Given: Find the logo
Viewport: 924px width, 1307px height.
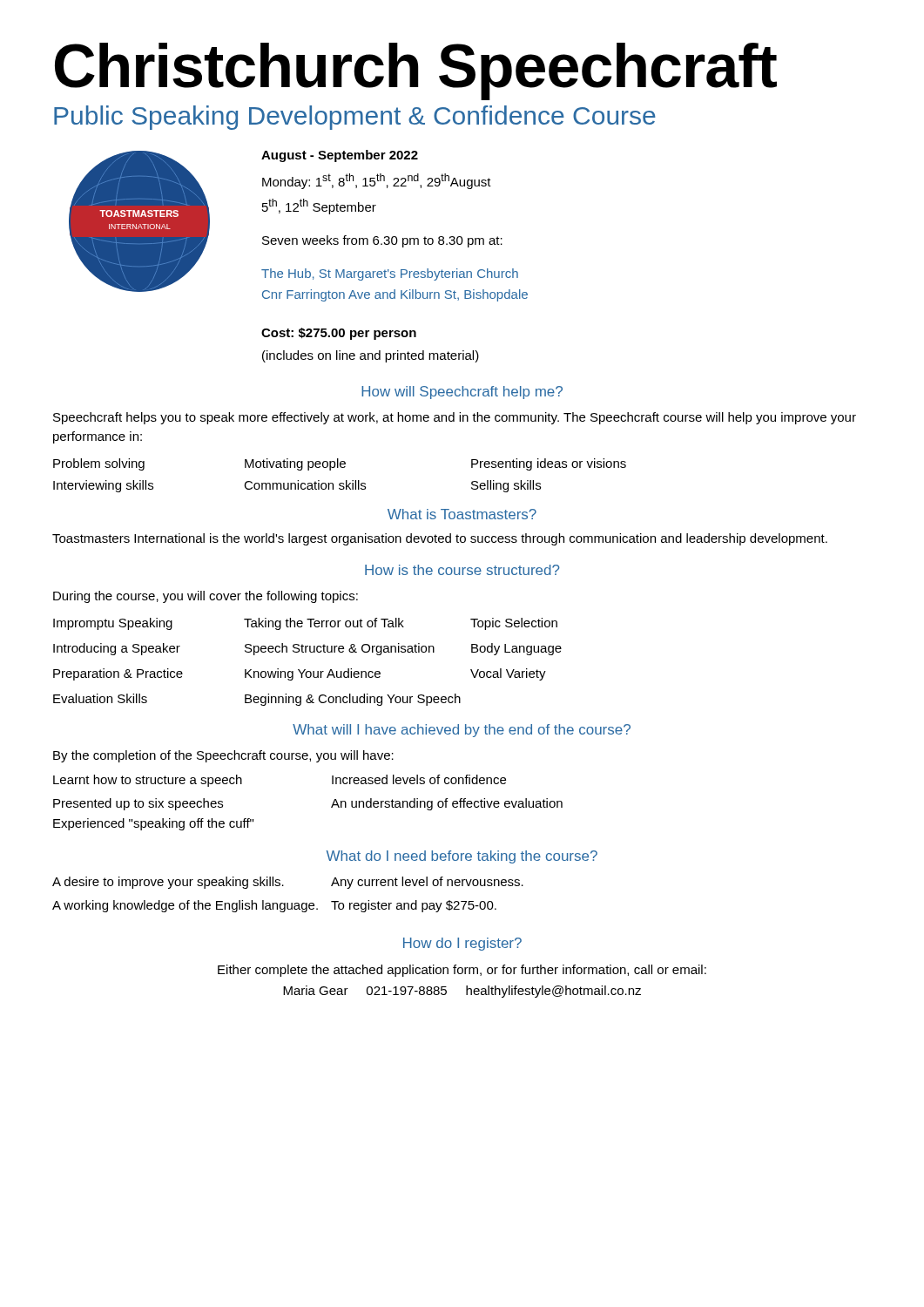Looking at the screenshot, I should pos(144,222).
